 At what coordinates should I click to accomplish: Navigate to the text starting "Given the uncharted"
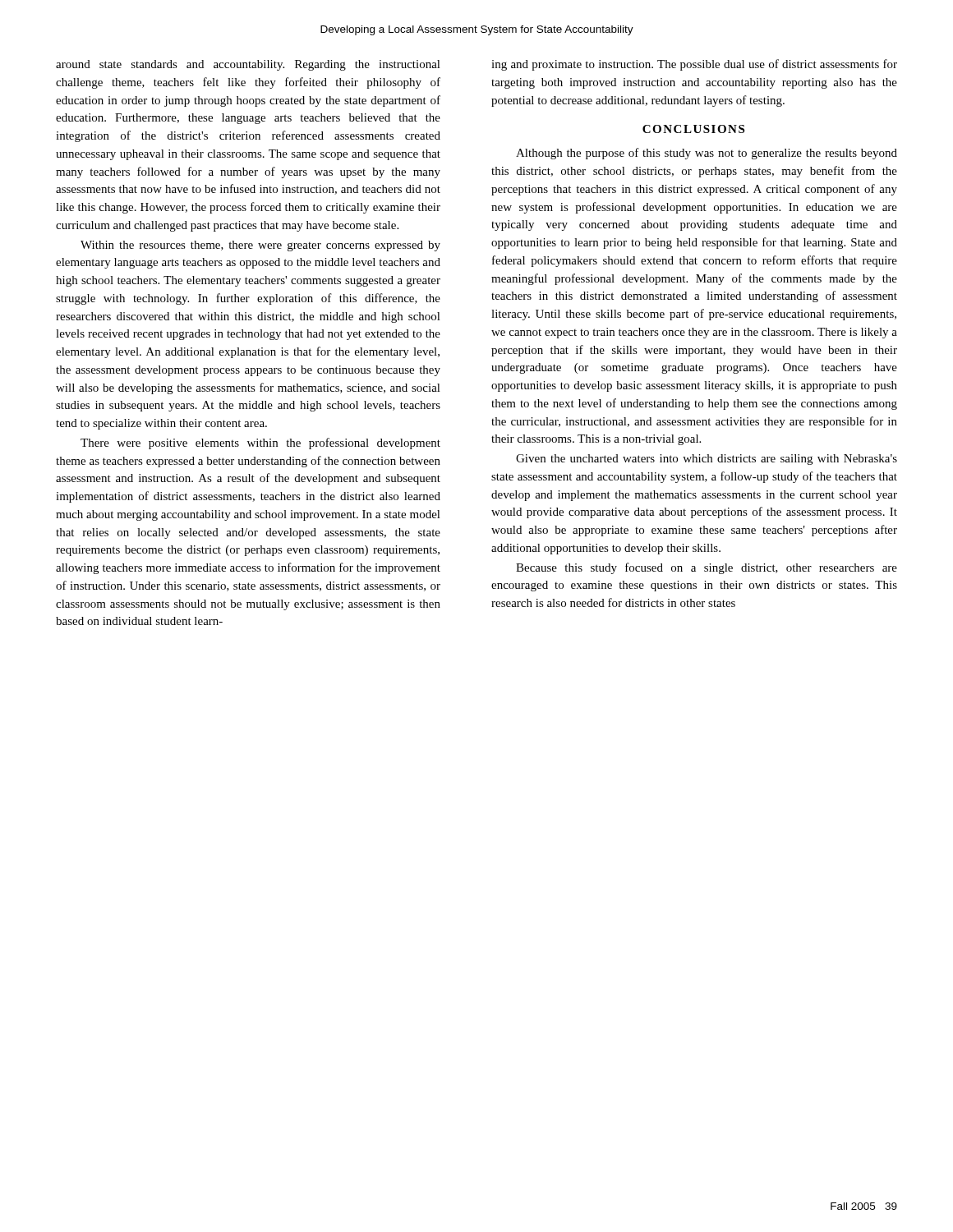point(694,504)
